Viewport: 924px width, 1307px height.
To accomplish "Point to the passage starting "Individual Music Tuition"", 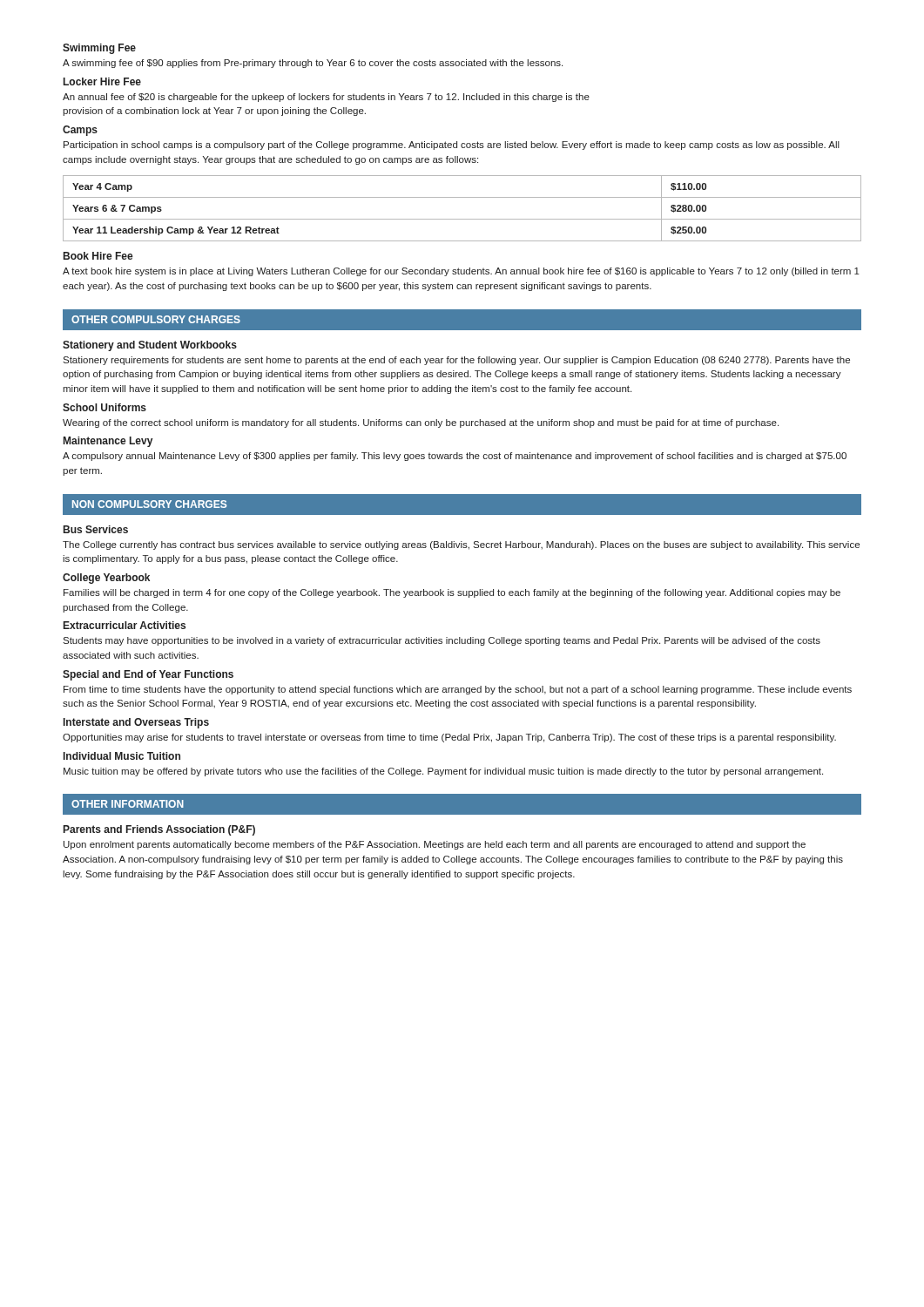I will point(122,756).
